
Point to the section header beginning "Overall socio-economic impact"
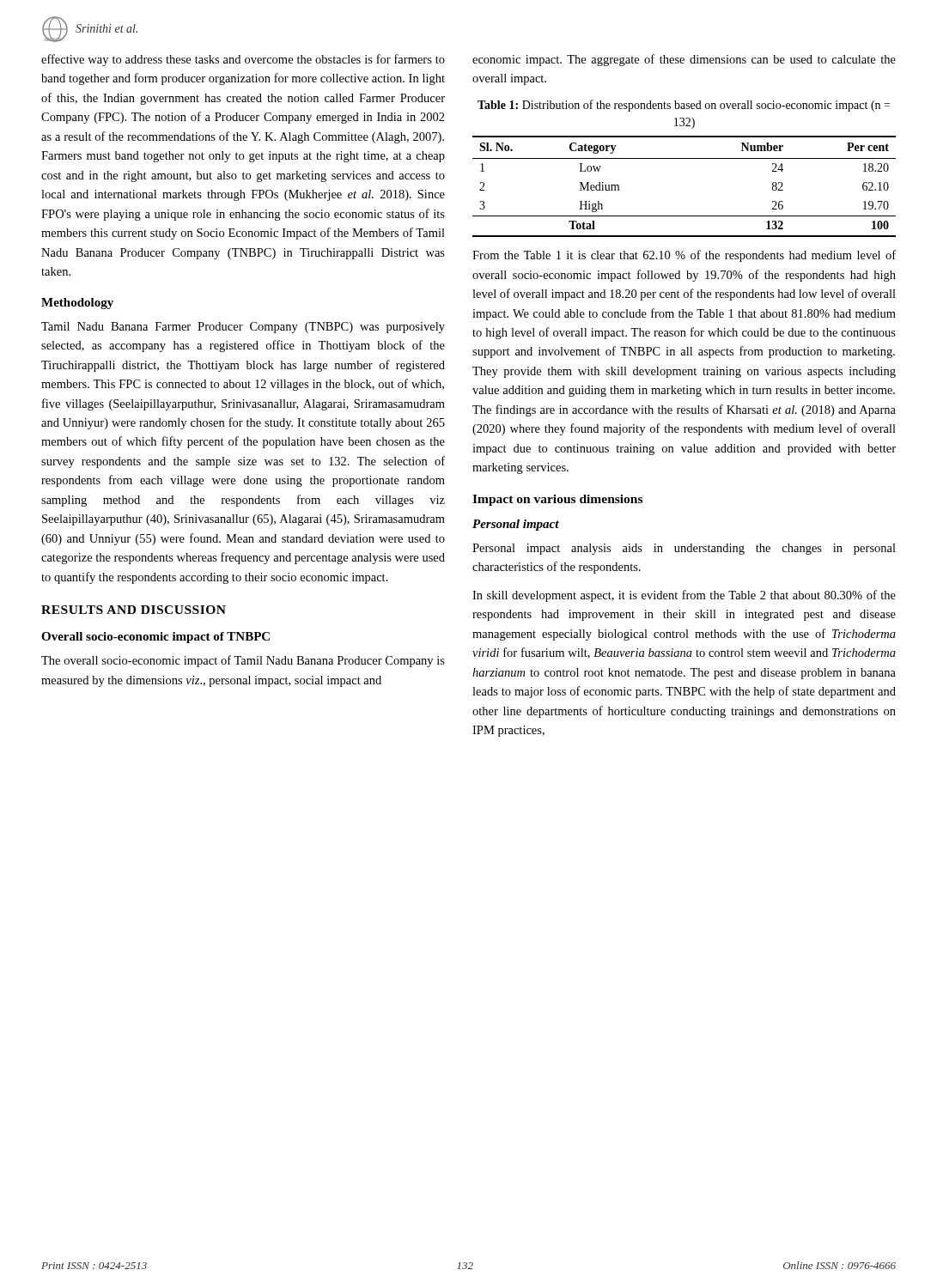[x=156, y=636]
